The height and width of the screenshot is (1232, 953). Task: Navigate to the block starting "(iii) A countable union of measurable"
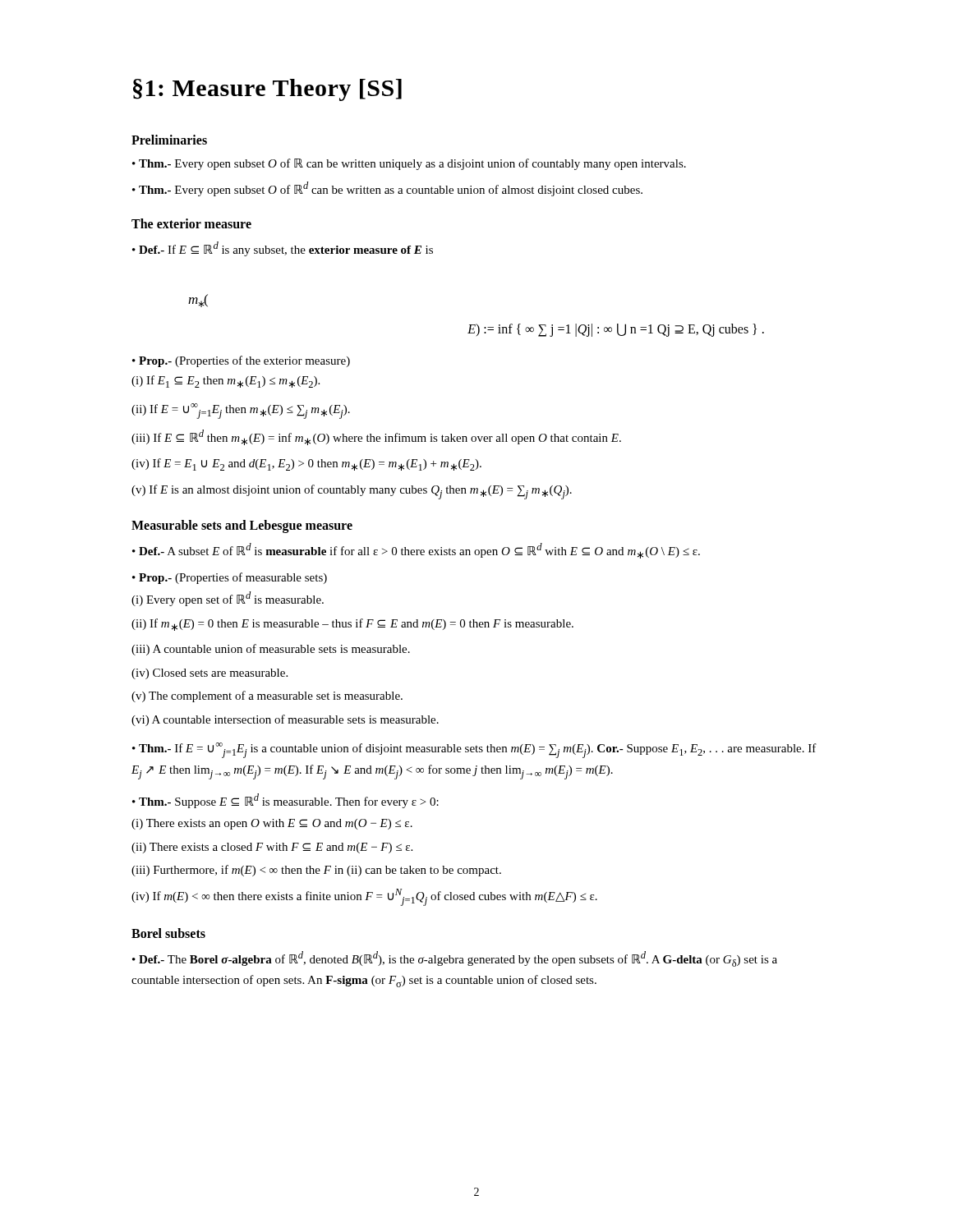click(271, 649)
